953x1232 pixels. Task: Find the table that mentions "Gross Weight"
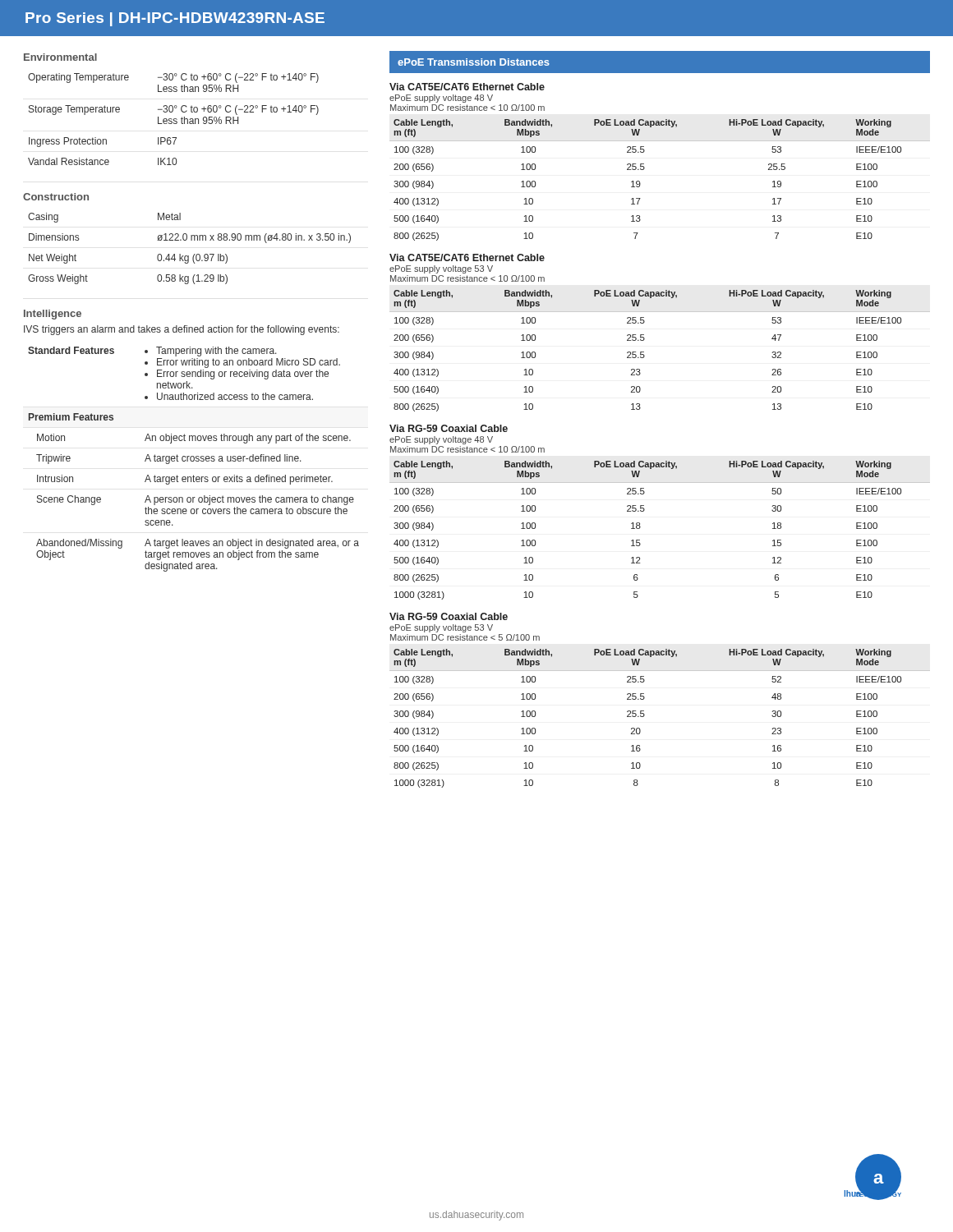click(196, 248)
